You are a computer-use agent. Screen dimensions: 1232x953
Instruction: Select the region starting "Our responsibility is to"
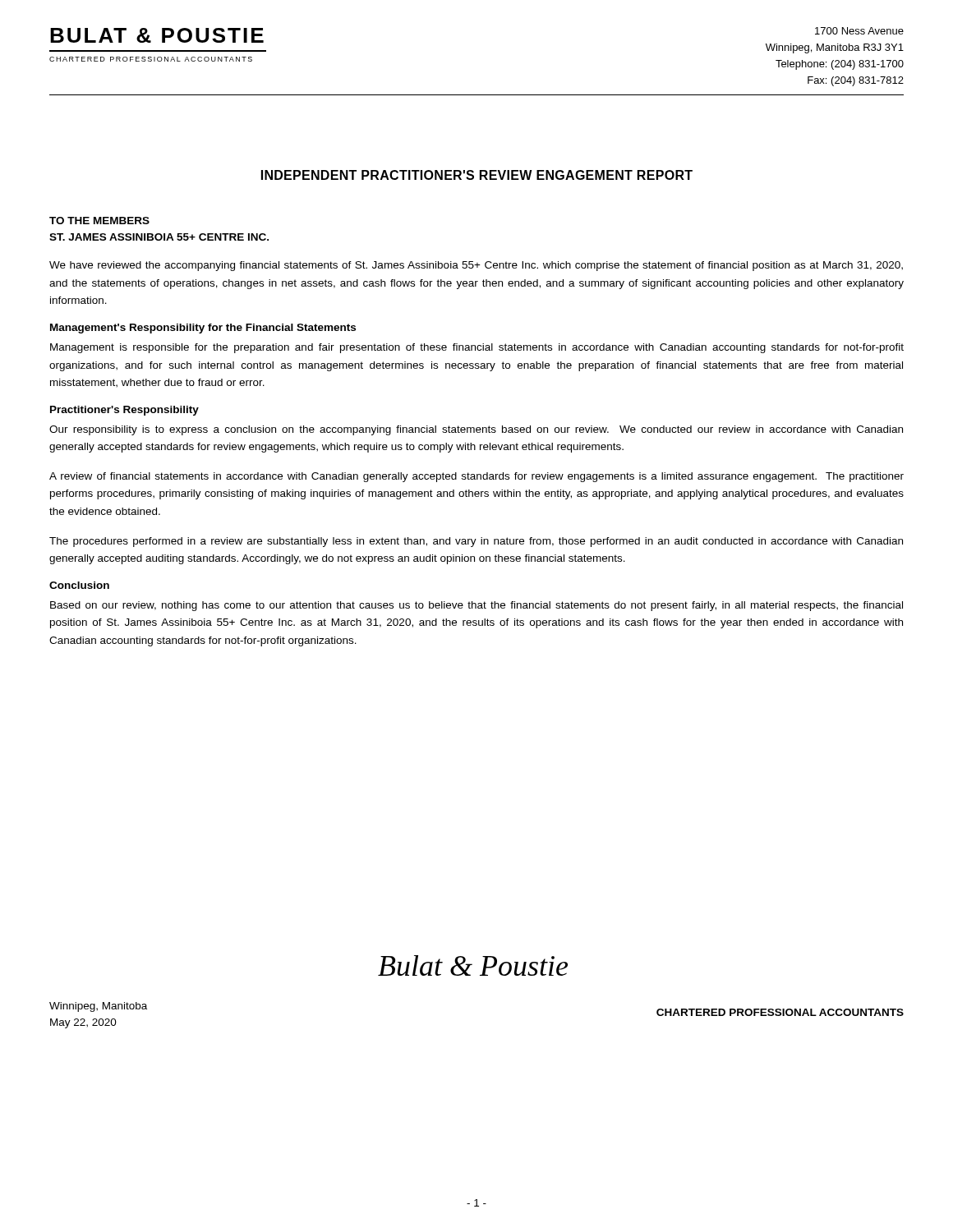[476, 438]
